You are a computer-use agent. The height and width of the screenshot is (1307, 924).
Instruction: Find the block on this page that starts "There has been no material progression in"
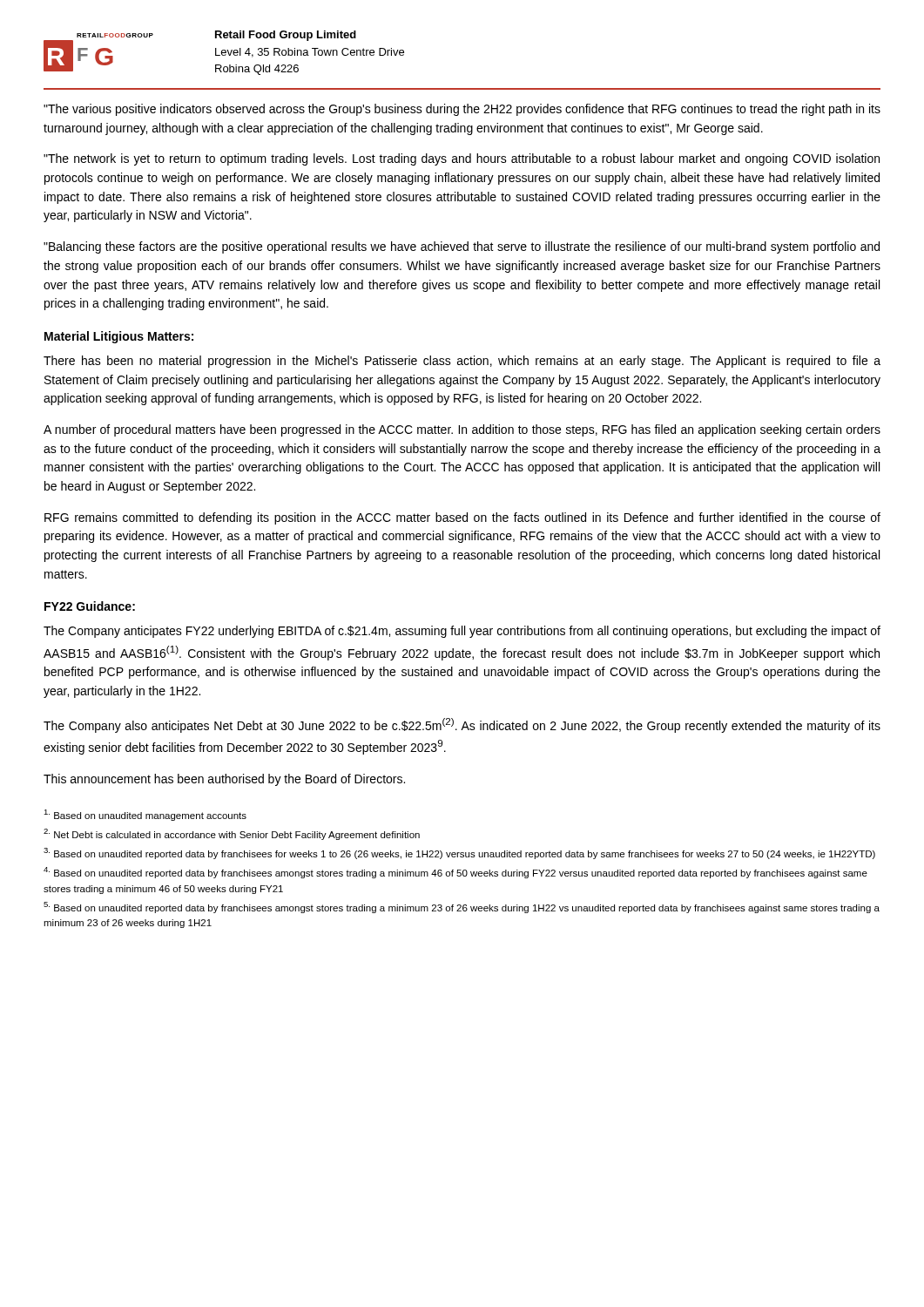[x=462, y=380]
